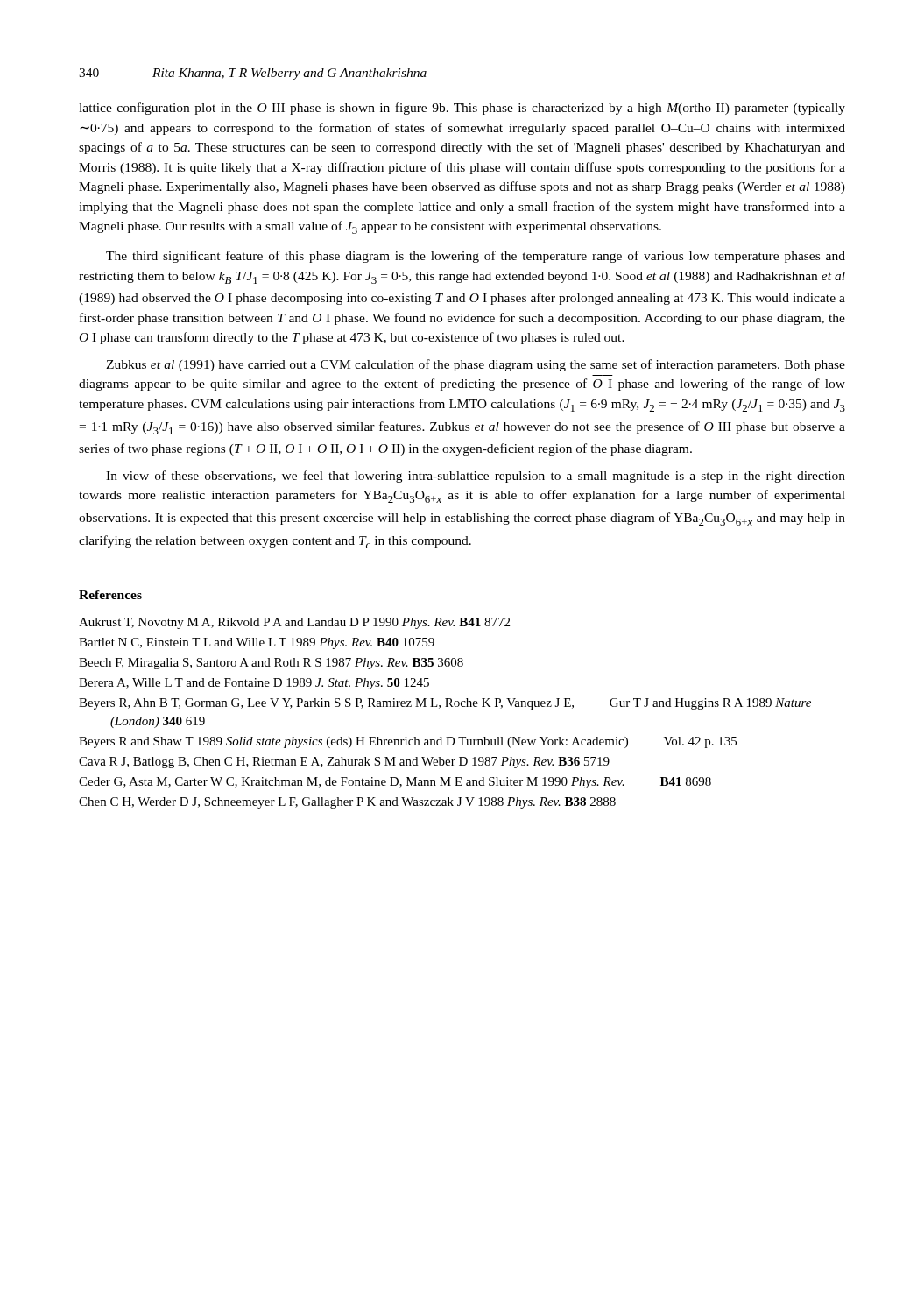Point to the block beginning "Chen C H, Werder D J, Schneemeyer L"
The width and height of the screenshot is (924, 1314).
363,802
